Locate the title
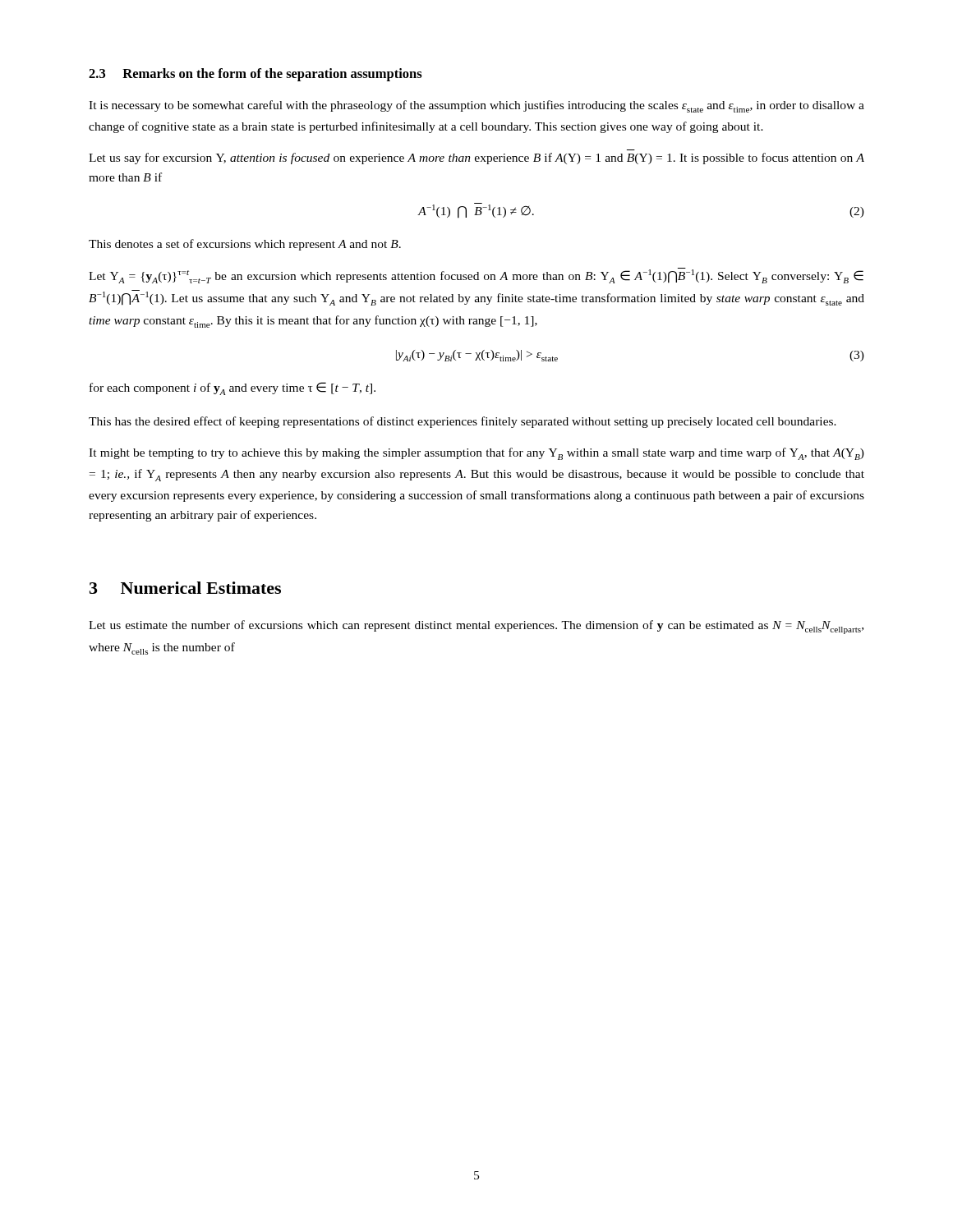 click(x=185, y=588)
